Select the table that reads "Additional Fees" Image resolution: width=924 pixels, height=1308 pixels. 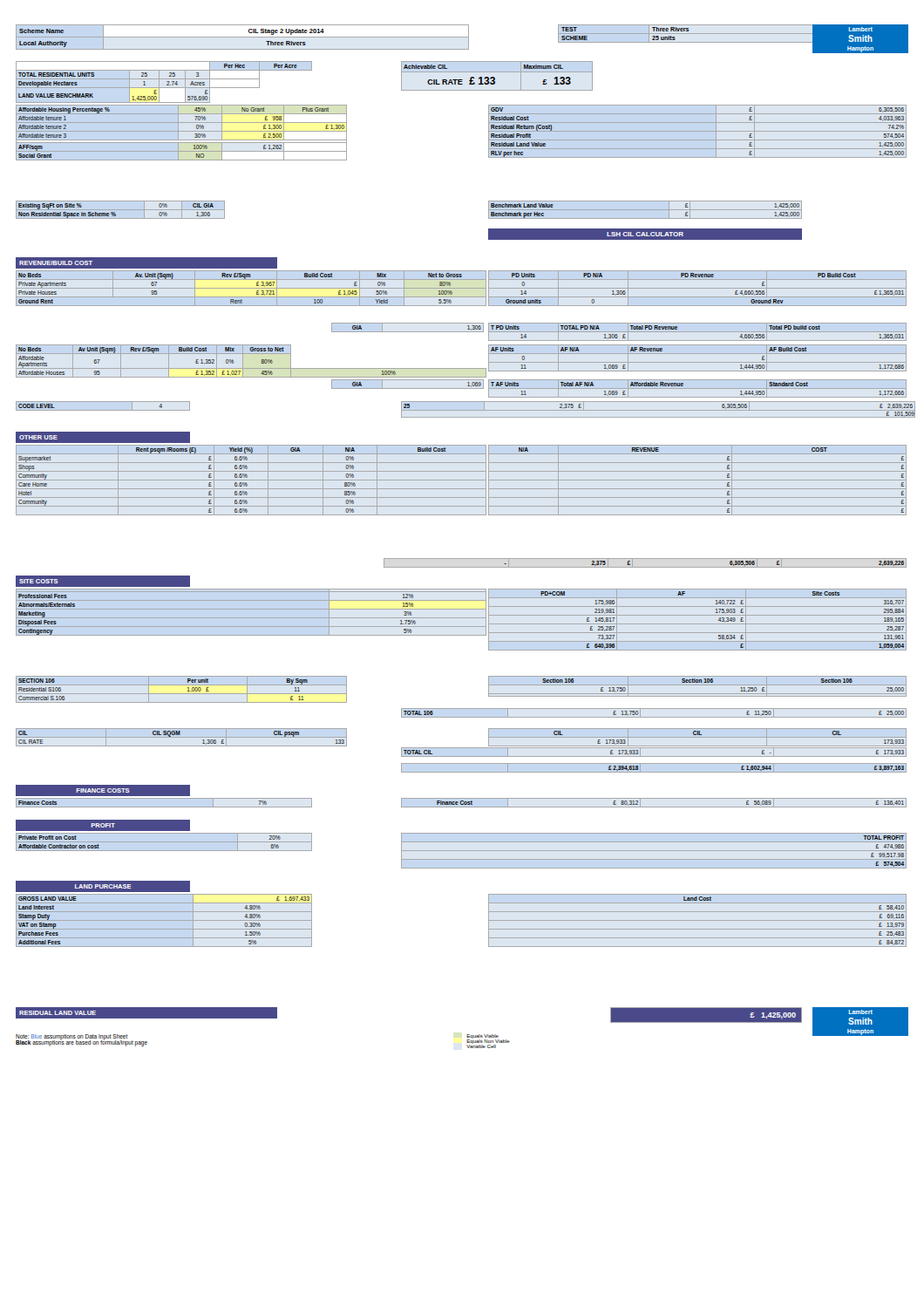click(x=164, y=920)
